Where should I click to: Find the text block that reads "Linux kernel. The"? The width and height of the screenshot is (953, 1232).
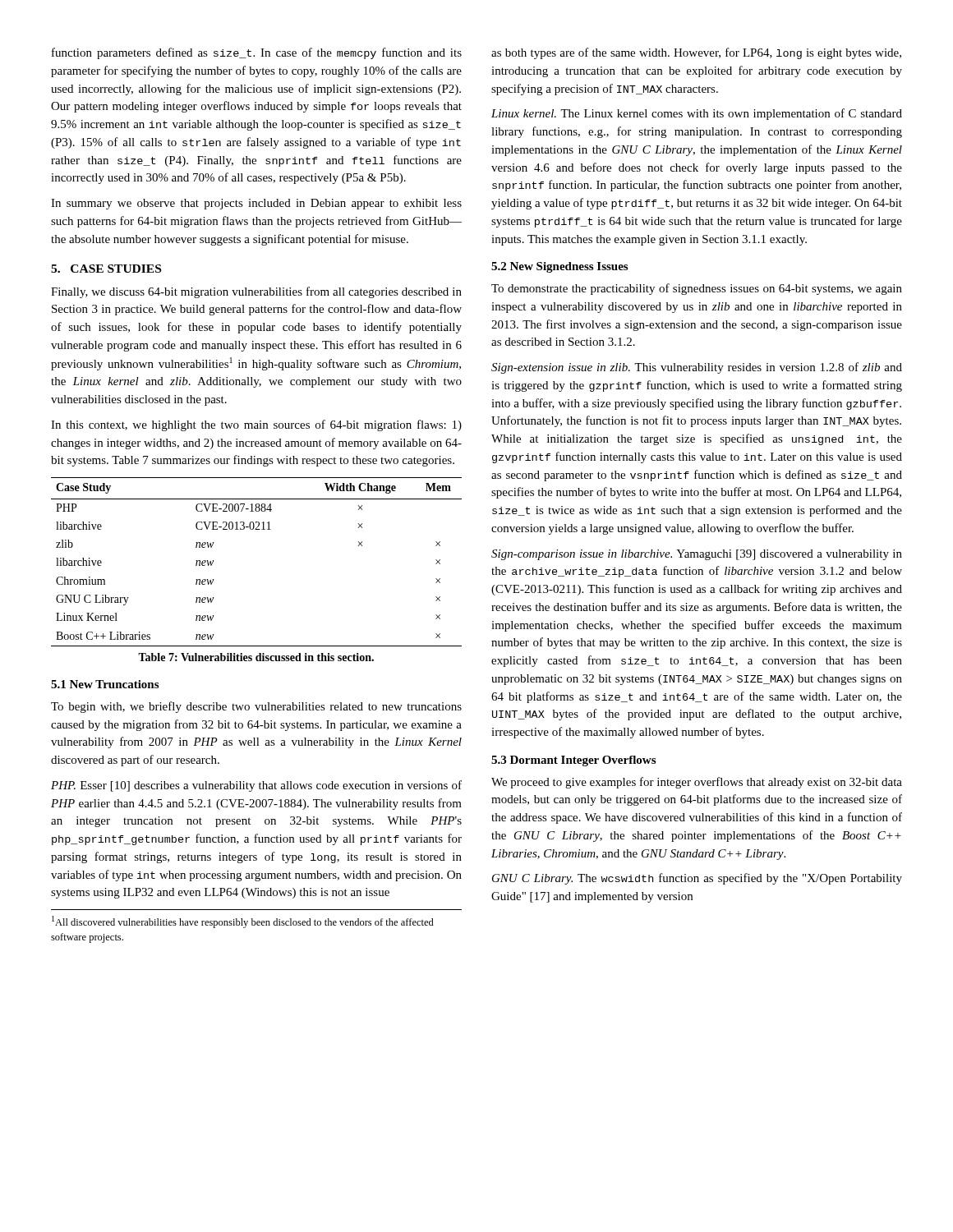(x=697, y=177)
